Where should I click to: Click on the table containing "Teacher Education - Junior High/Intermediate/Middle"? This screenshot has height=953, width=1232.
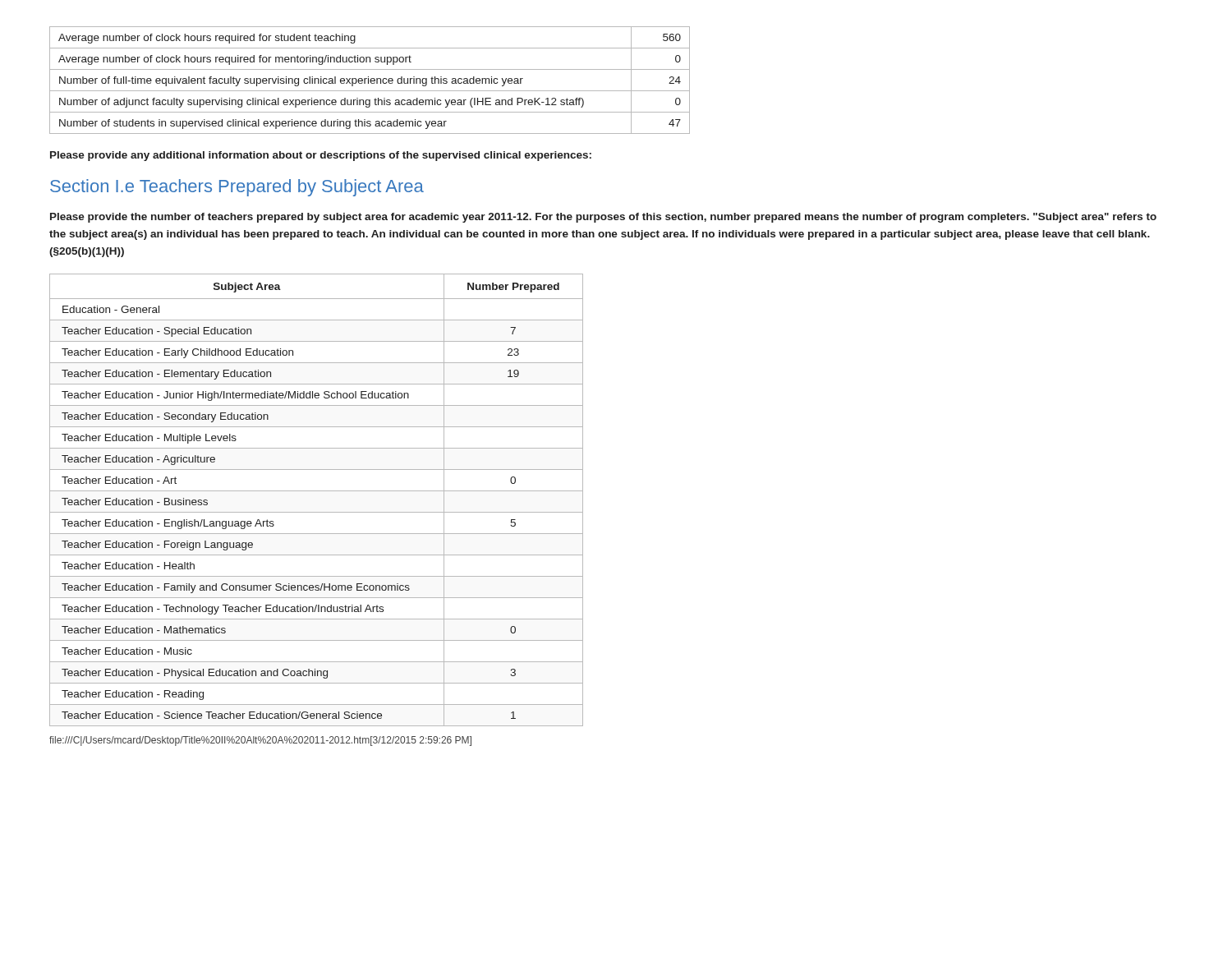tap(608, 500)
